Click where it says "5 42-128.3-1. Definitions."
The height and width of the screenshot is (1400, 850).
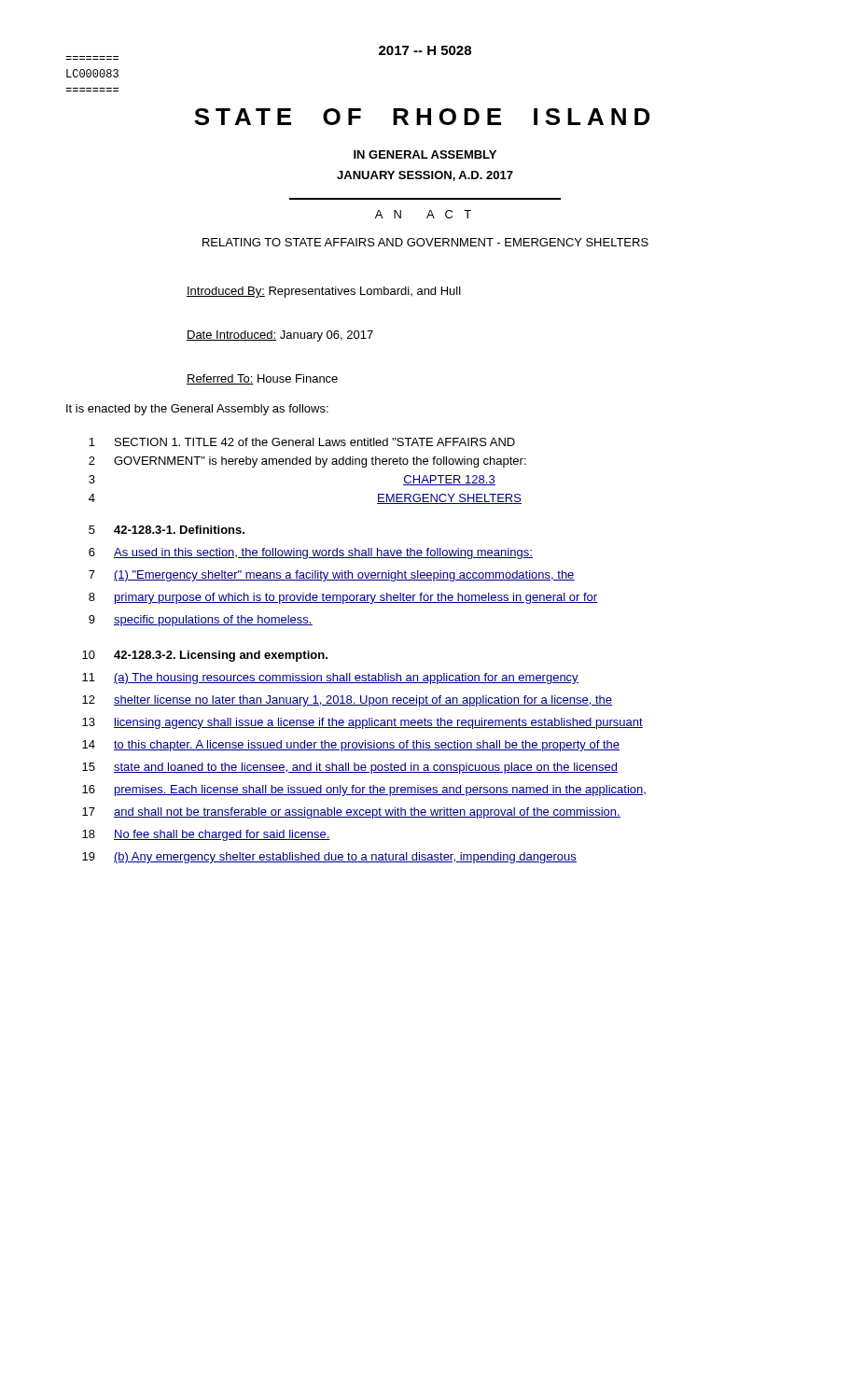coord(167,530)
